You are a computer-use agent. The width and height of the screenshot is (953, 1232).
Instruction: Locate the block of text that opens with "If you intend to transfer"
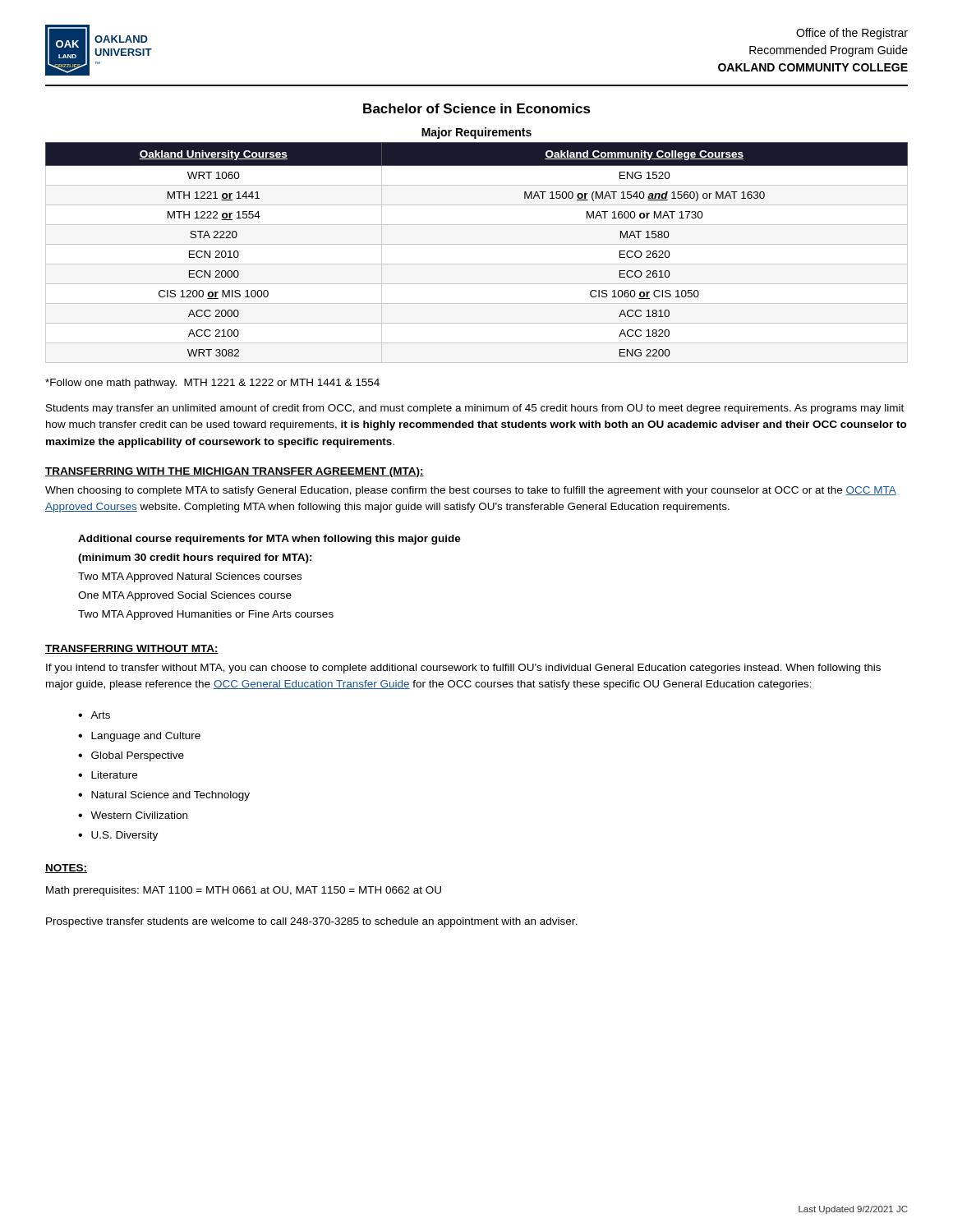click(x=463, y=676)
